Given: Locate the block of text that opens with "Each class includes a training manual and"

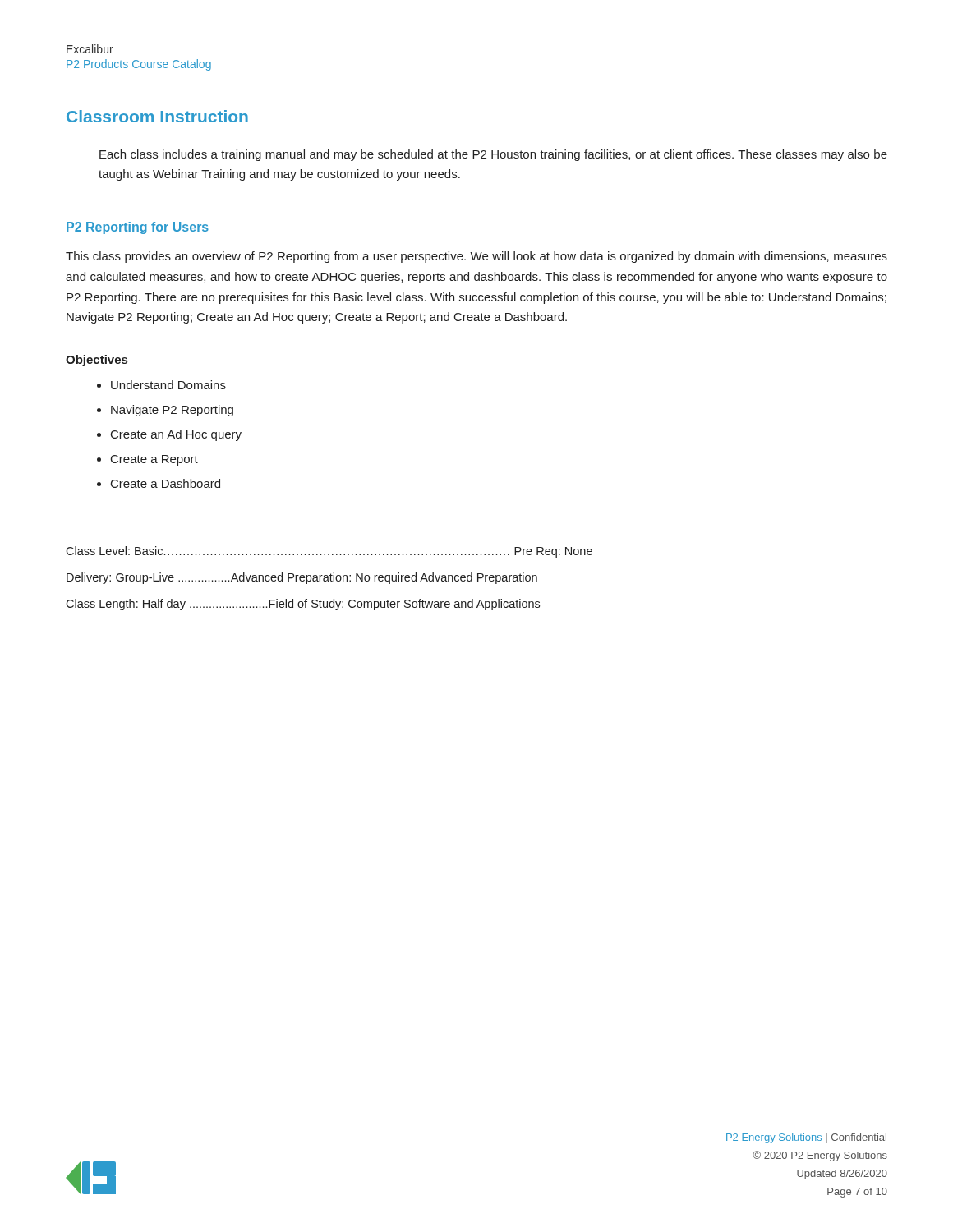Looking at the screenshot, I should (x=493, y=164).
